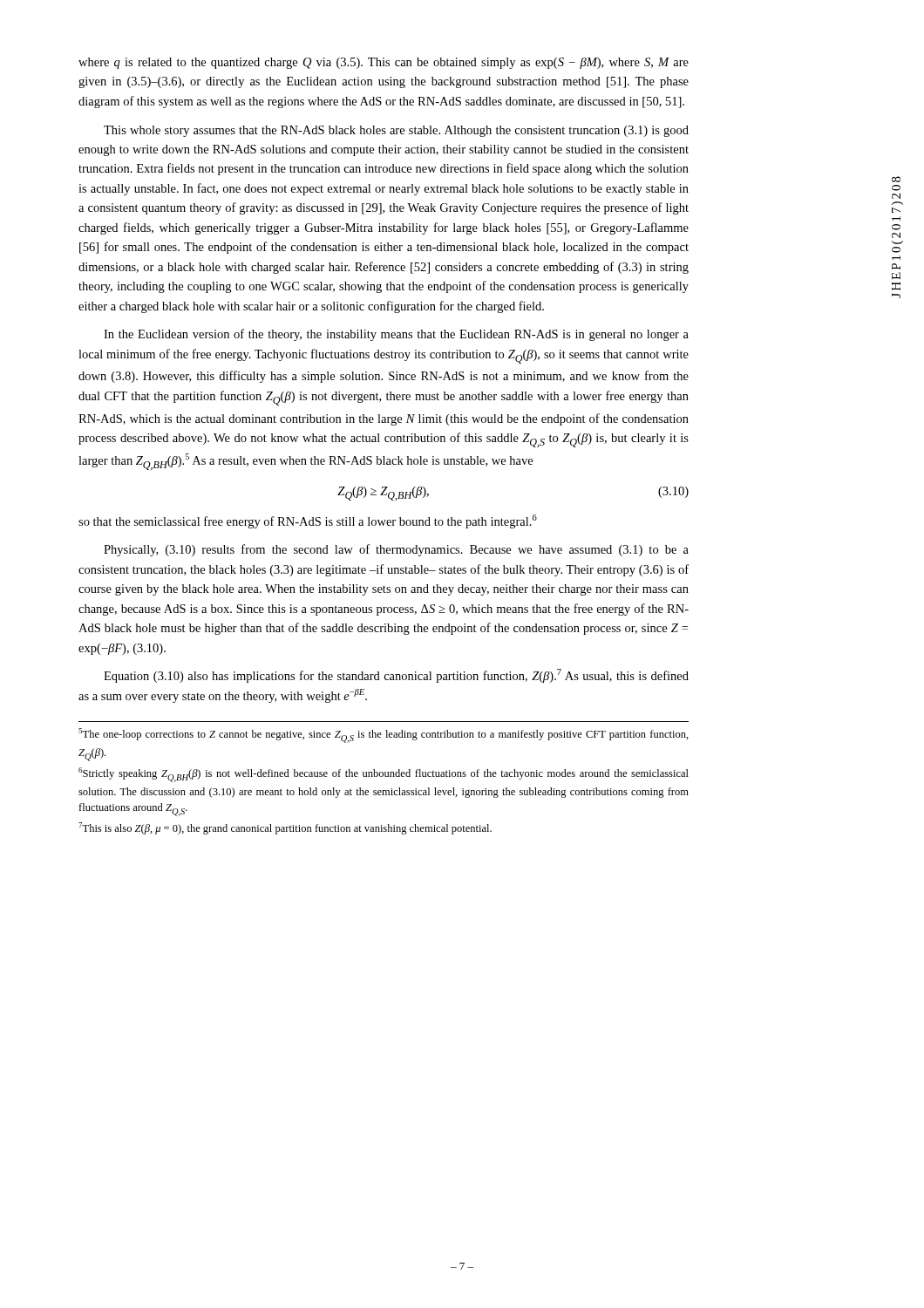Find the text starting "7This is also Z(β, μ"
This screenshot has height=1308, width=924.
pos(285,828)
